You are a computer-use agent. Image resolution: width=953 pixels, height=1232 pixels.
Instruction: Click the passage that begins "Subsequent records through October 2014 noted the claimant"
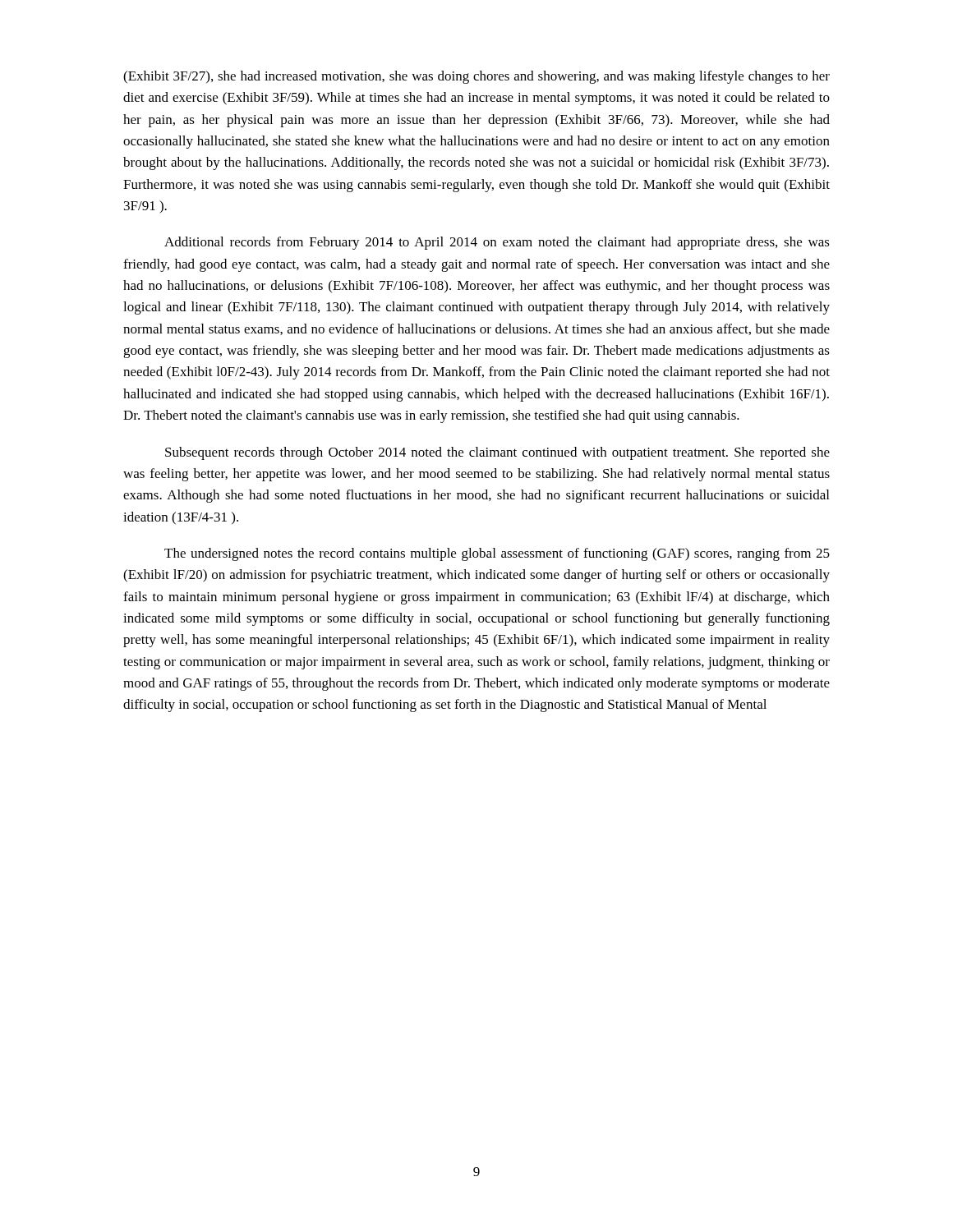tap(476, 485)
